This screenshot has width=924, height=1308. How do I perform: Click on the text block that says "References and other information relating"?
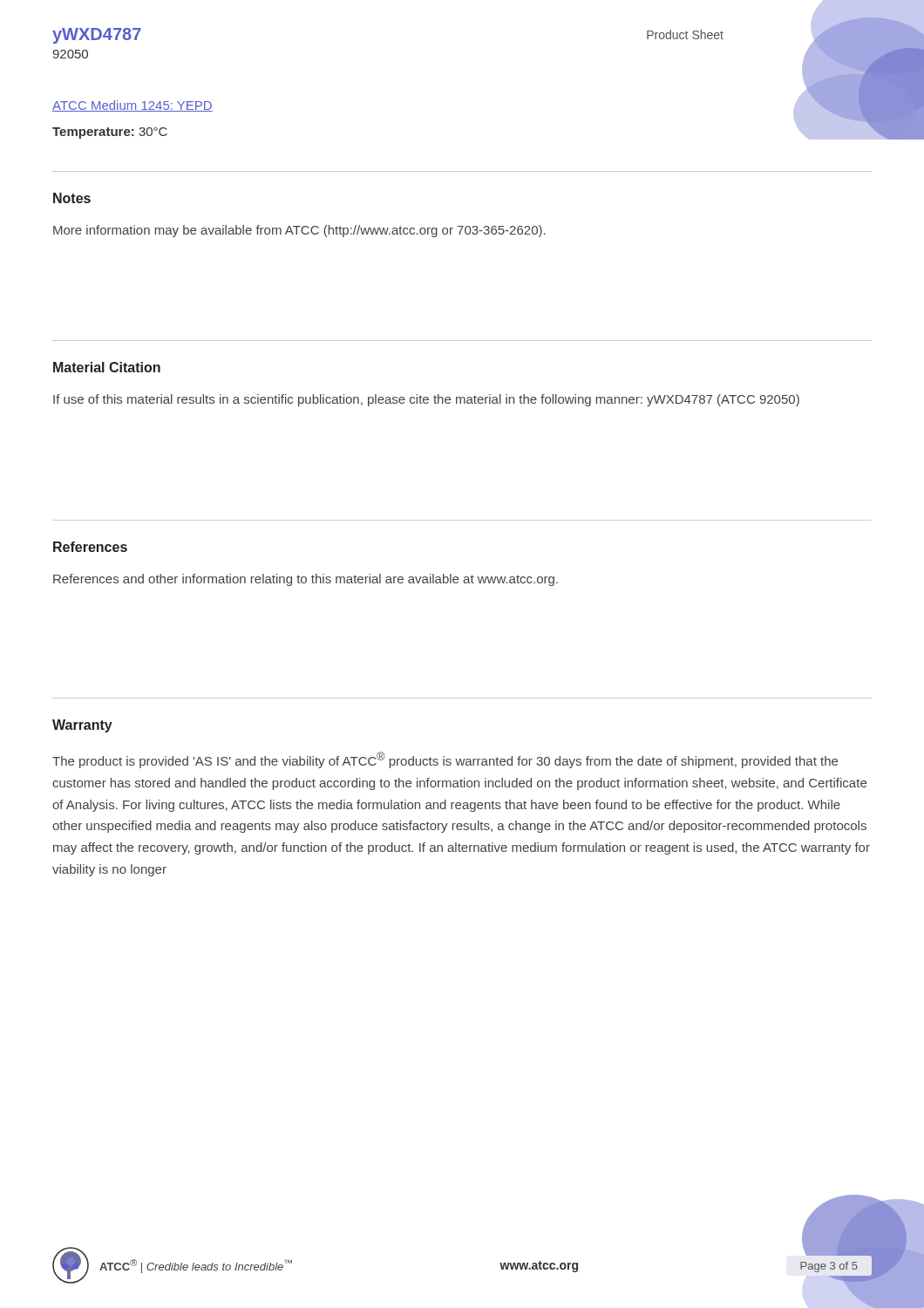[x=306, y=579]
